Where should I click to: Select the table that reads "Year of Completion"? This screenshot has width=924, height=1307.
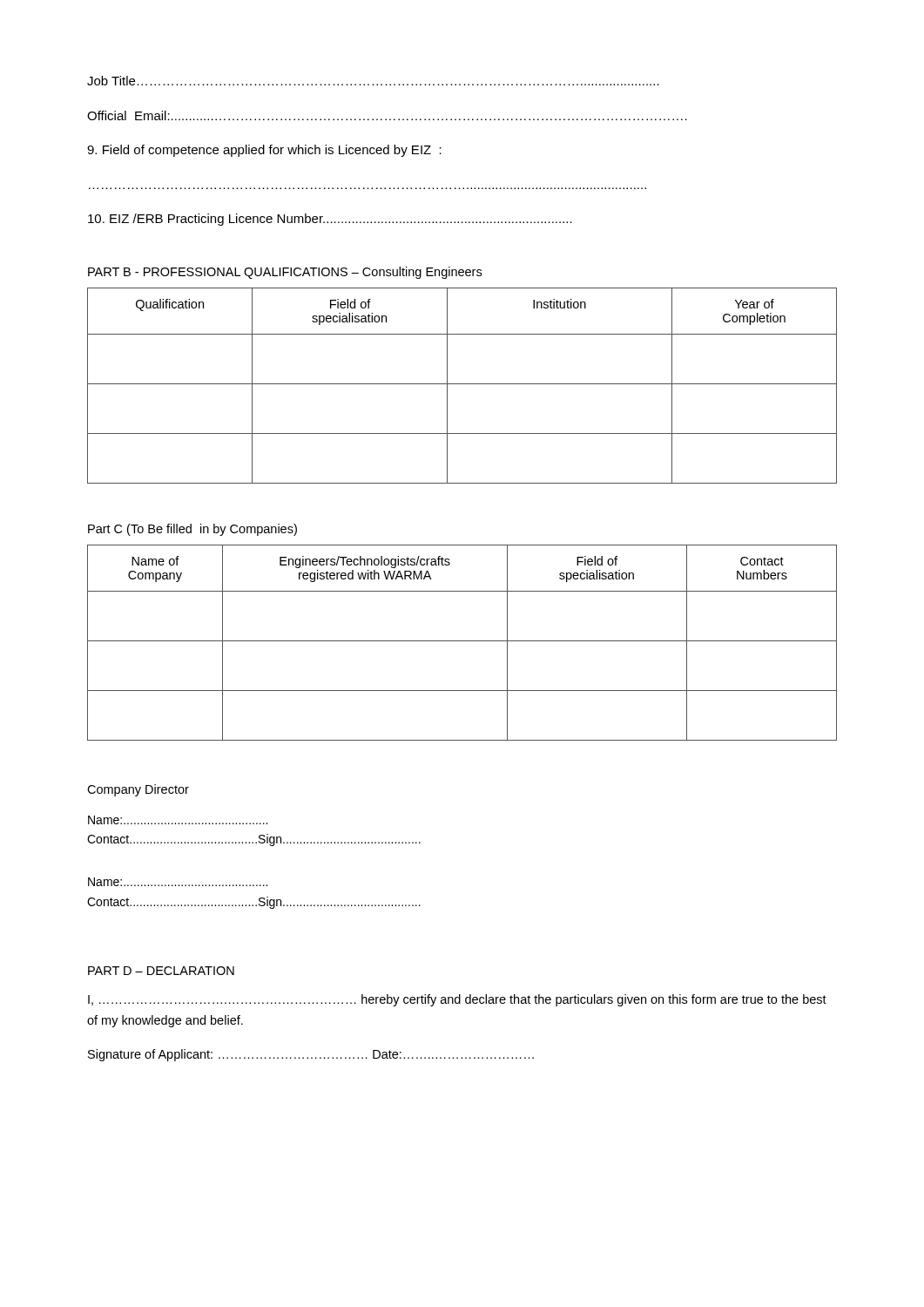[462, 385]
